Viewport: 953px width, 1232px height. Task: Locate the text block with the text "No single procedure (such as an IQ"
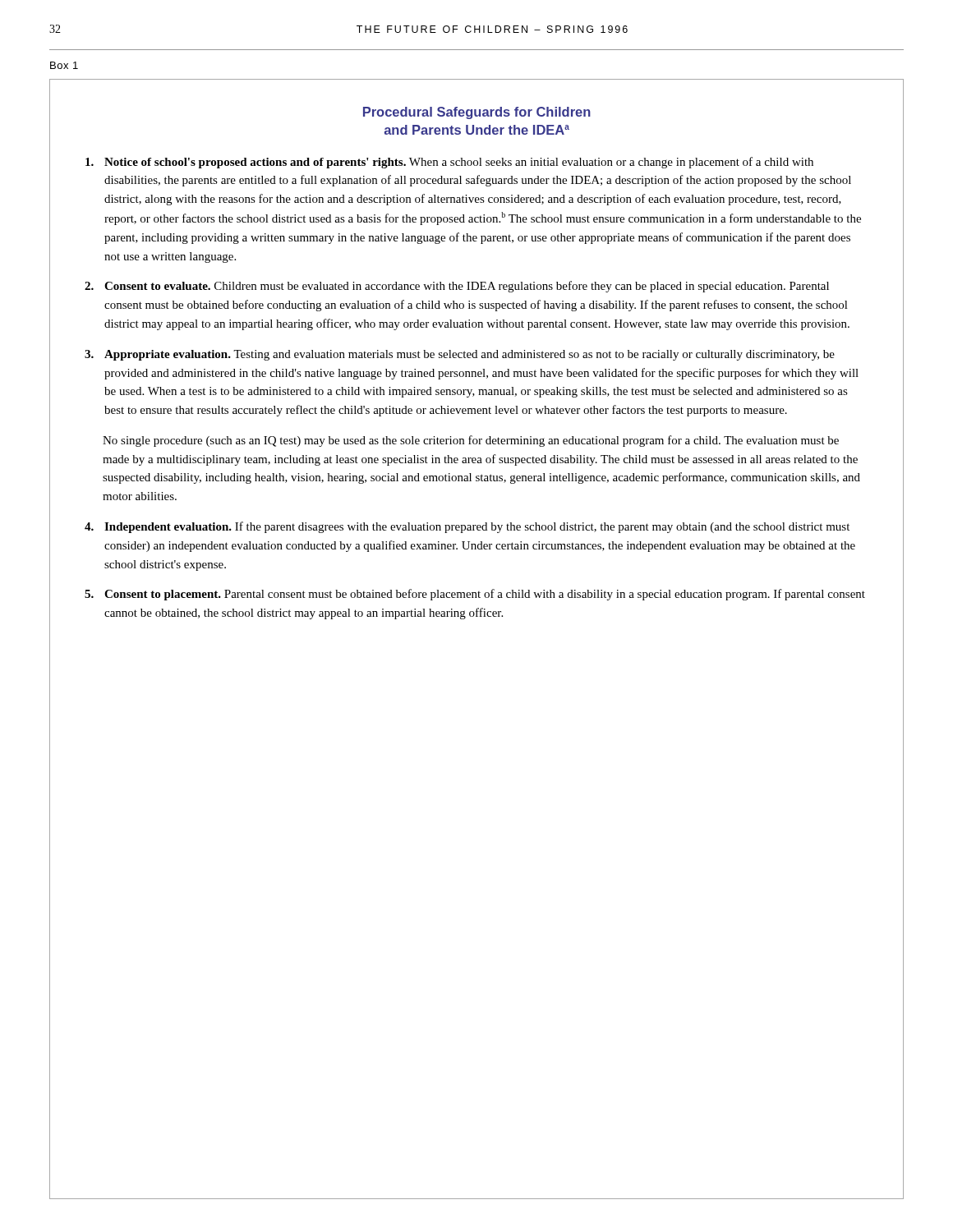(x=482, y=468)
